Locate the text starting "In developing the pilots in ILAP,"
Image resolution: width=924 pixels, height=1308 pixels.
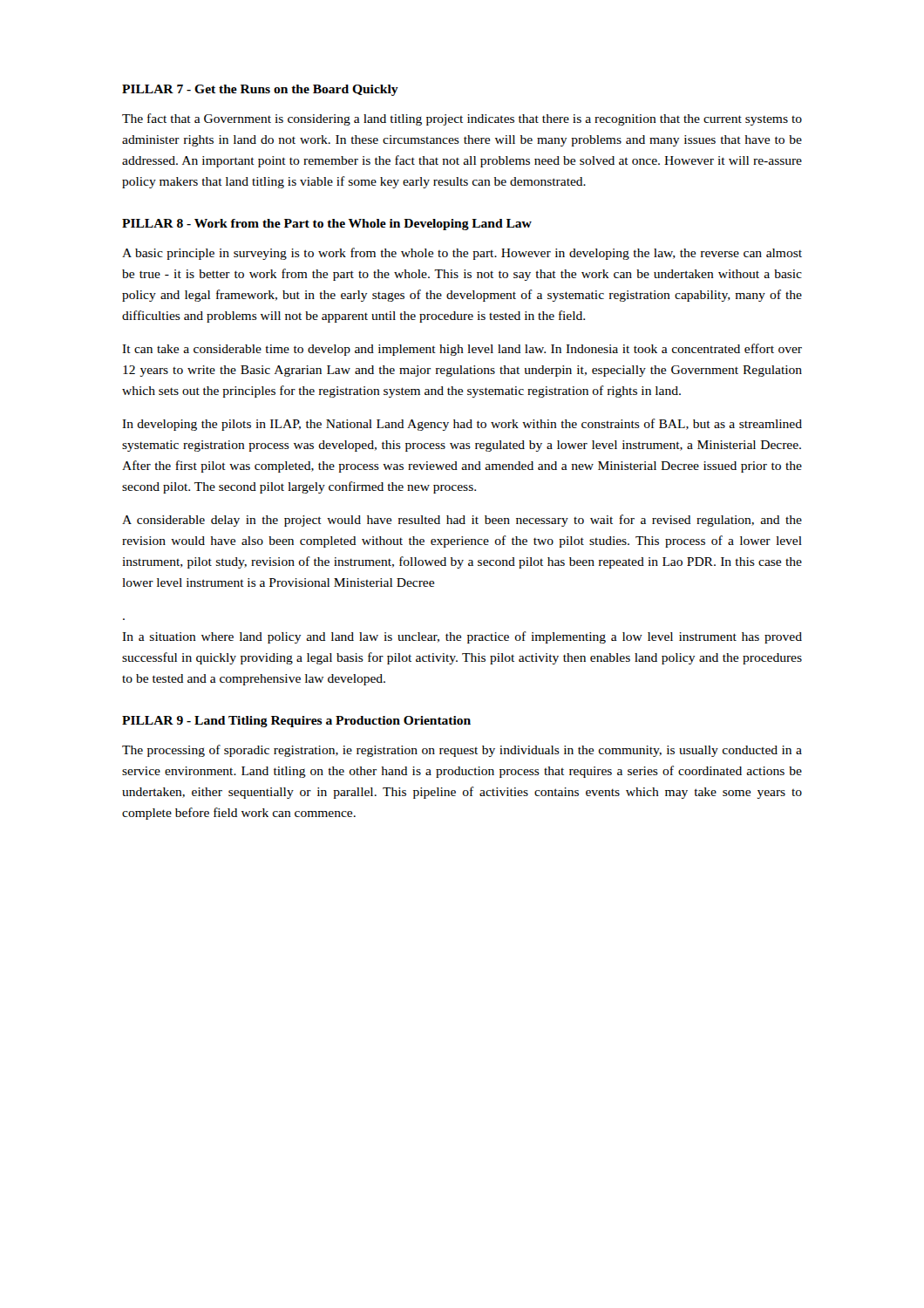pos(462,455)
